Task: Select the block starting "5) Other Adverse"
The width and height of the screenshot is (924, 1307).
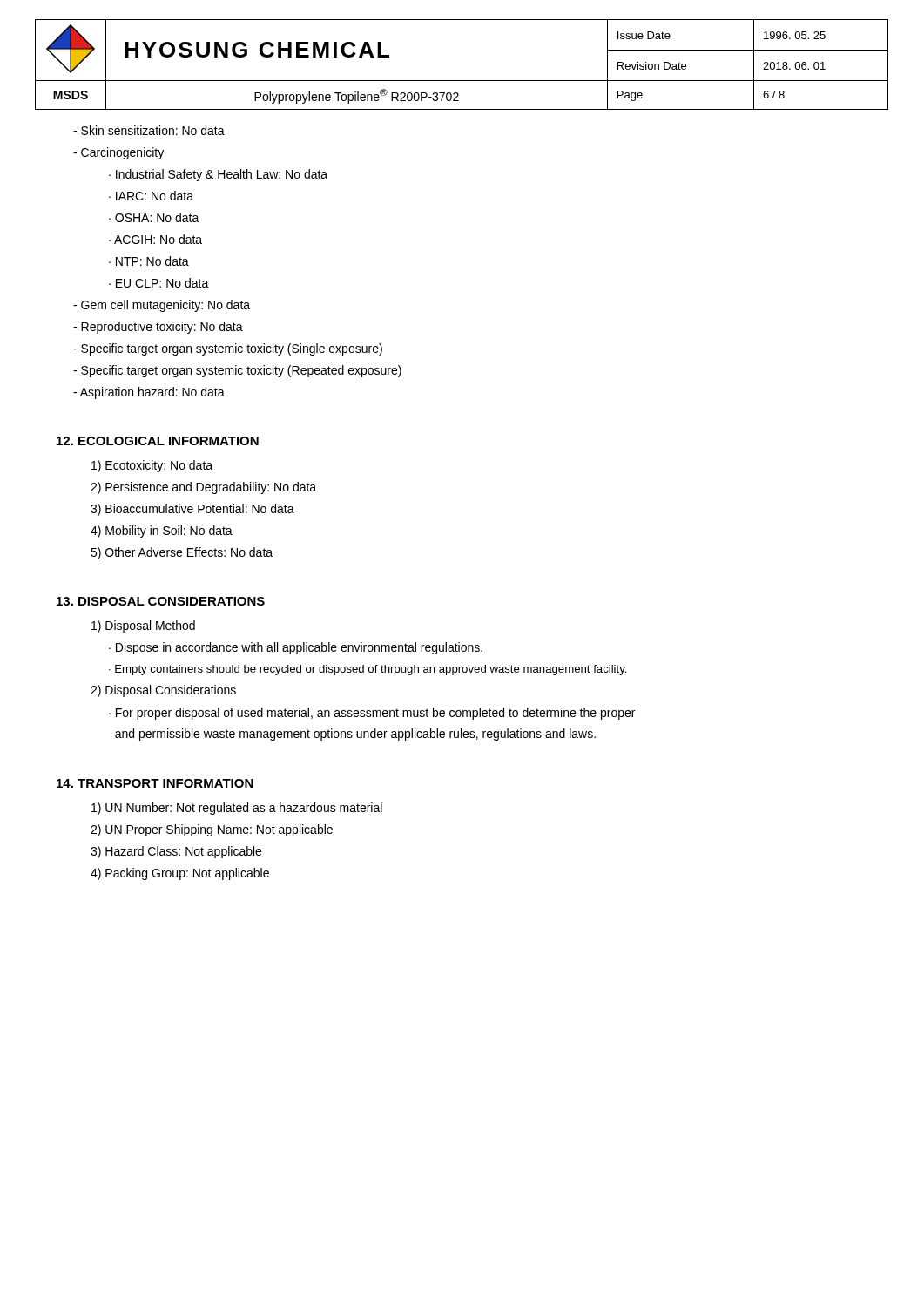Action: click(182, 552)
